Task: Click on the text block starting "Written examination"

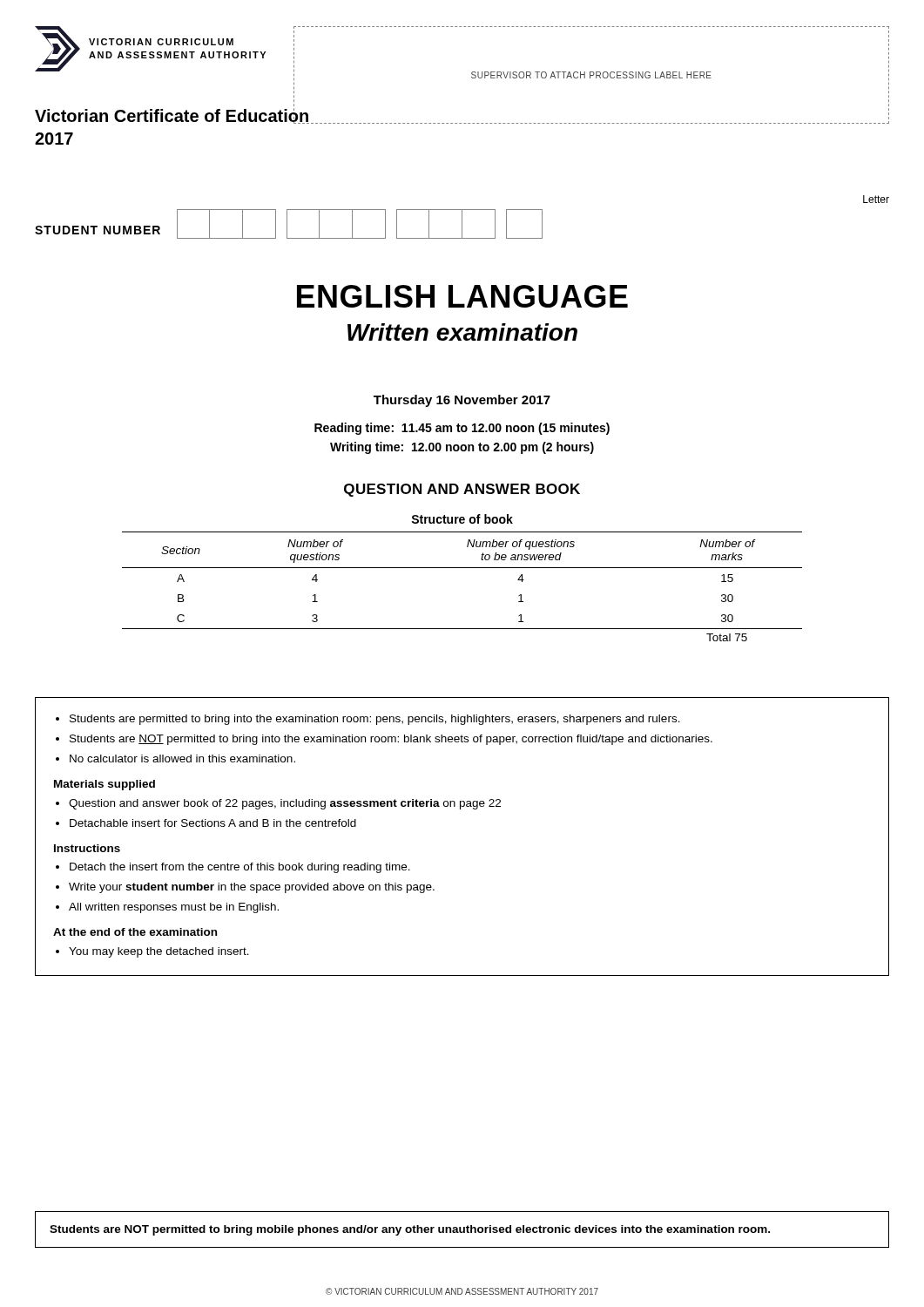Action: tap(462, 333)
